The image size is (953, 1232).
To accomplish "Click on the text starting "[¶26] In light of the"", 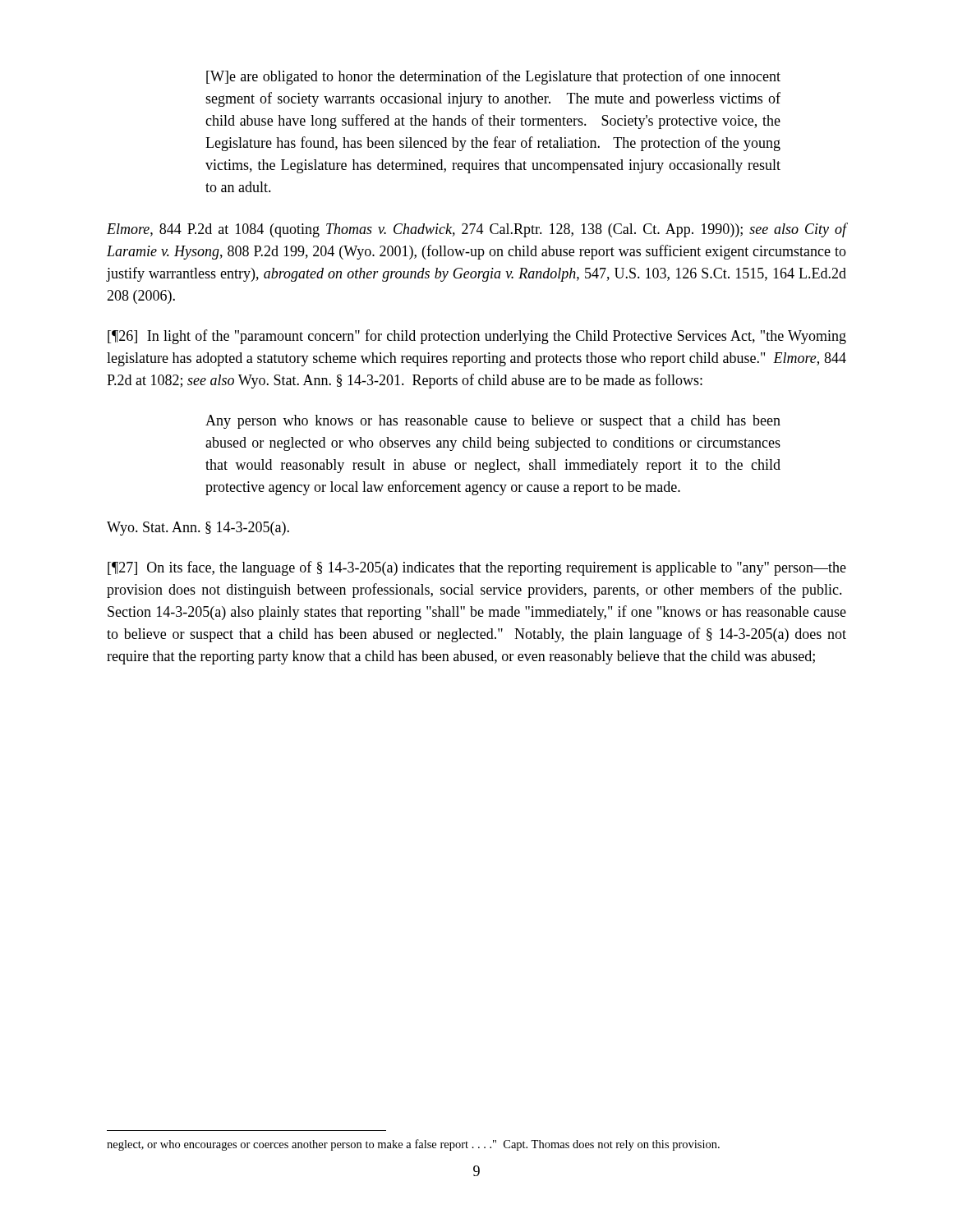I will pos(476,358).
